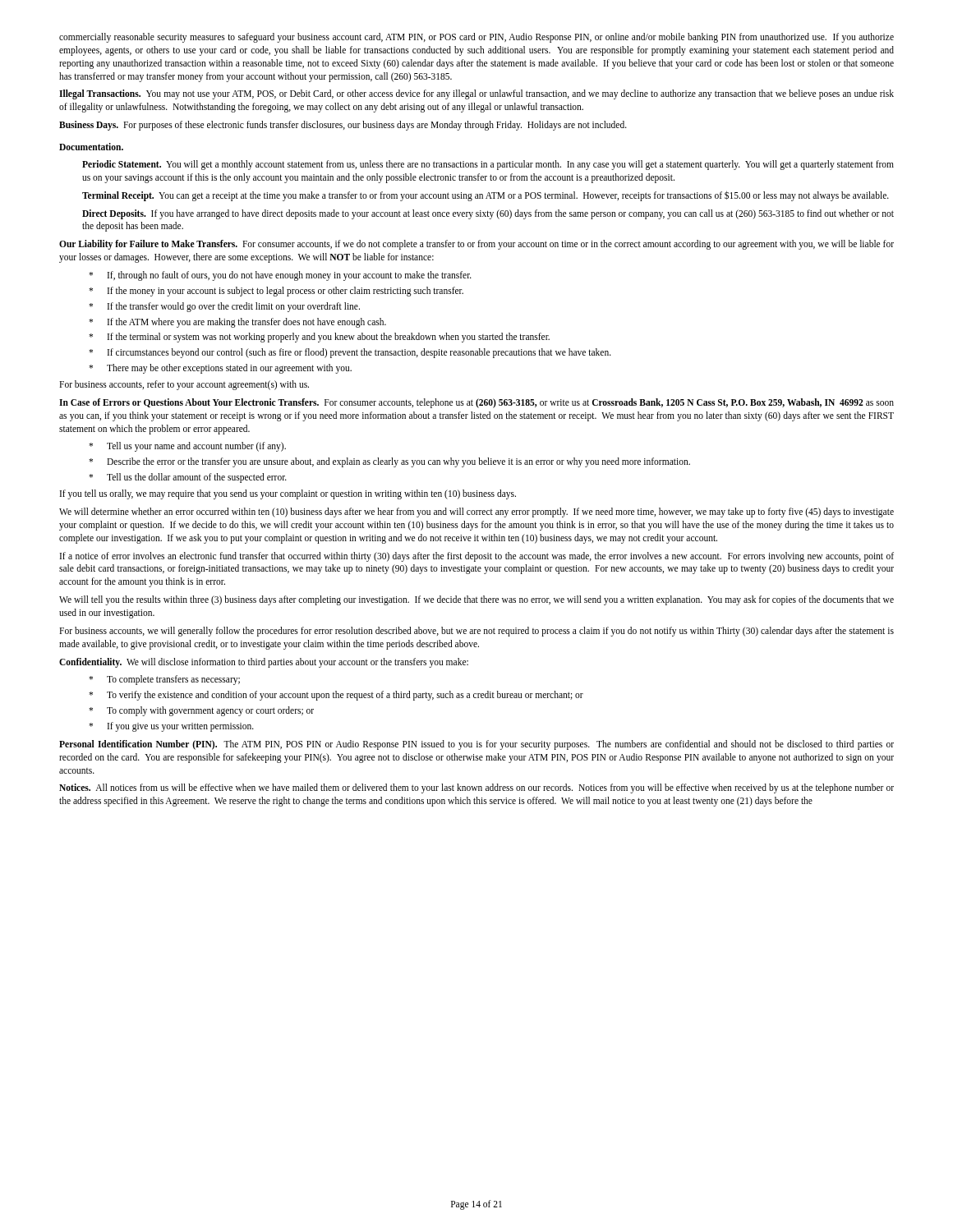Locate the passage starting "* If the terminal or system"
Screen dimensions: 1232x953
point(491,338)
